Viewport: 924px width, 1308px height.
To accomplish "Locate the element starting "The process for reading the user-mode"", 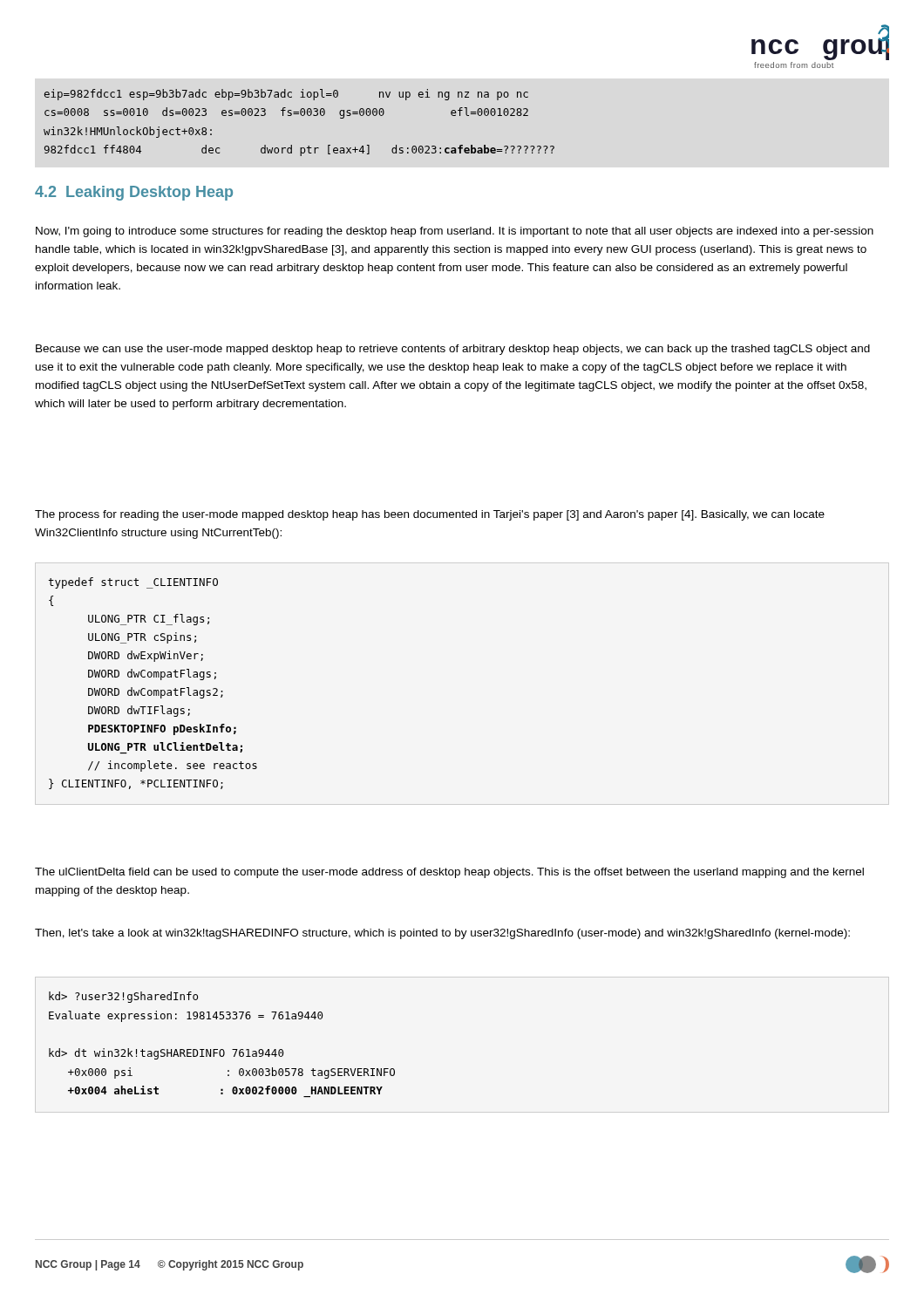I will point(430,523).
